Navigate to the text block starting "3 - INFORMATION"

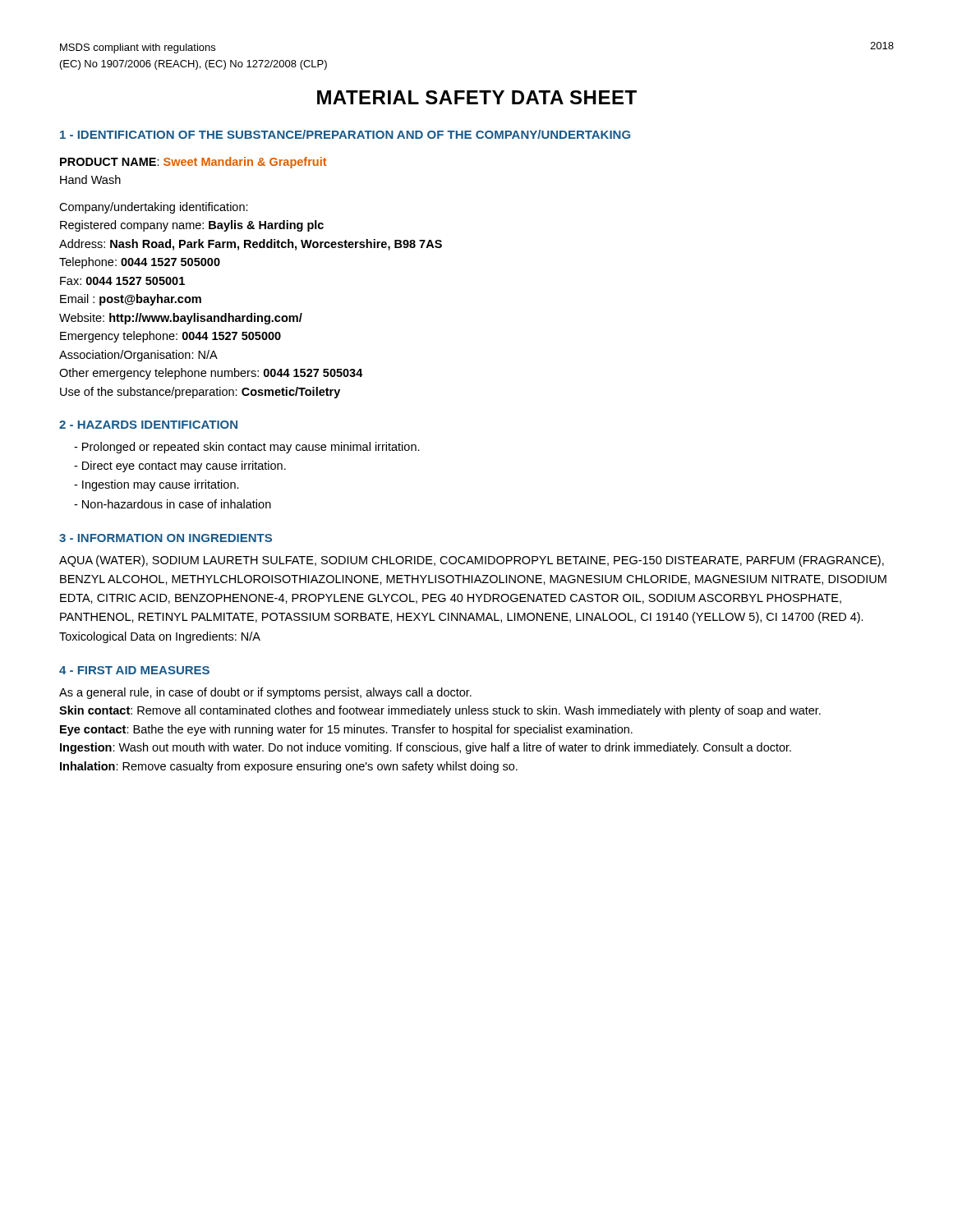point(166,537)
